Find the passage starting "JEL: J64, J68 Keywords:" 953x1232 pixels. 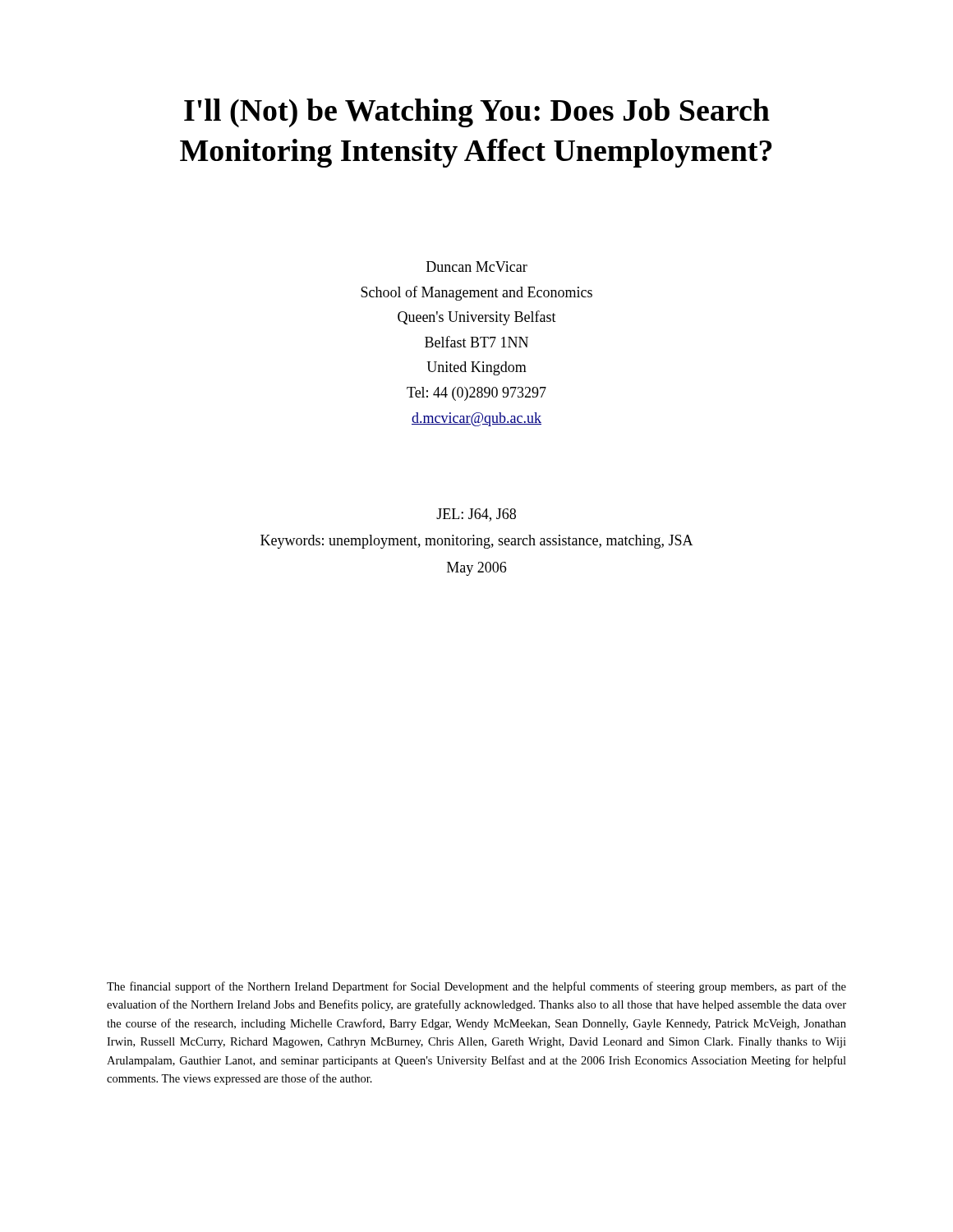(x=476, y=541)
